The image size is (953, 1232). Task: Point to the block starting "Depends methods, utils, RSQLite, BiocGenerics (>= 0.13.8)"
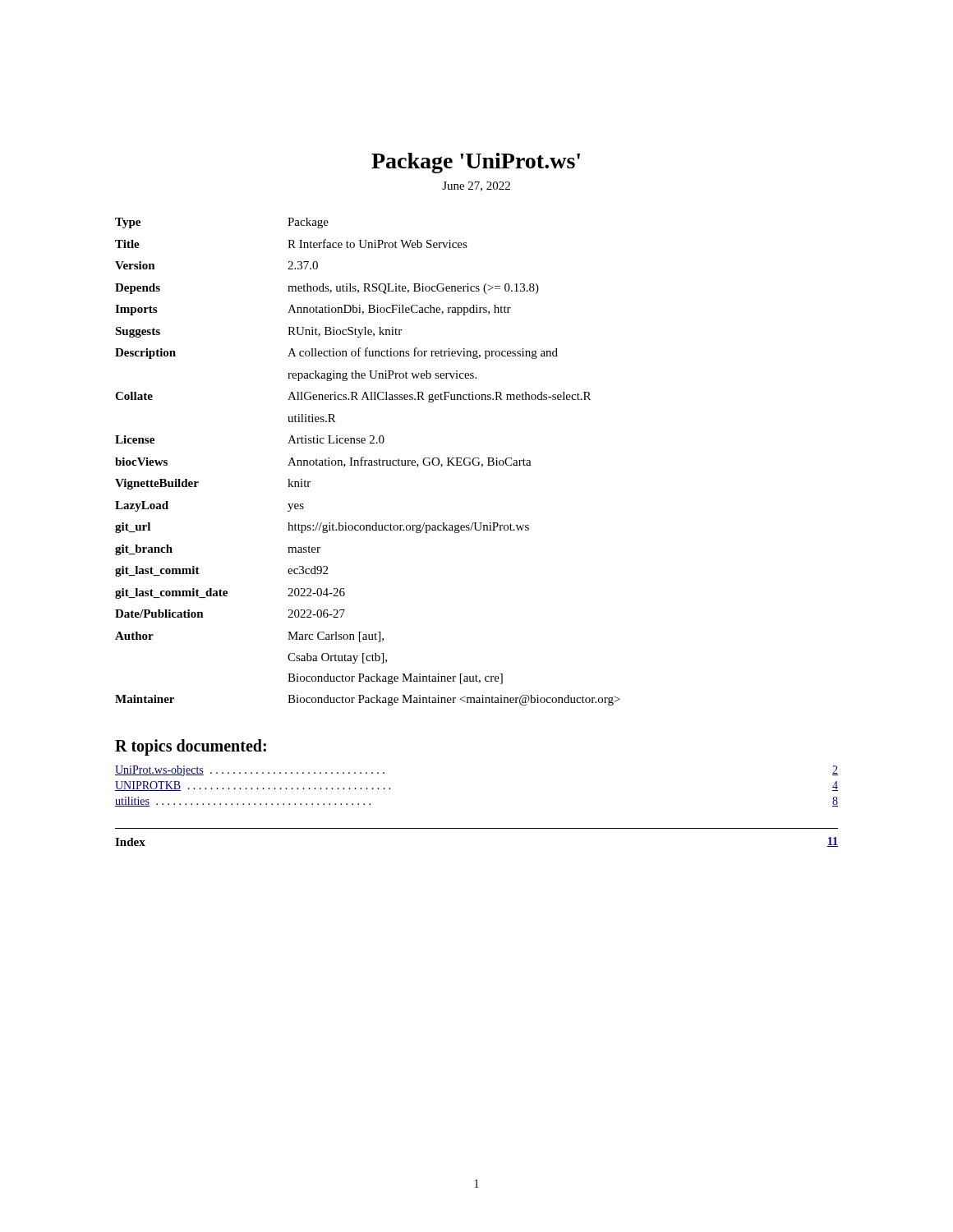(x=476, y=287)
